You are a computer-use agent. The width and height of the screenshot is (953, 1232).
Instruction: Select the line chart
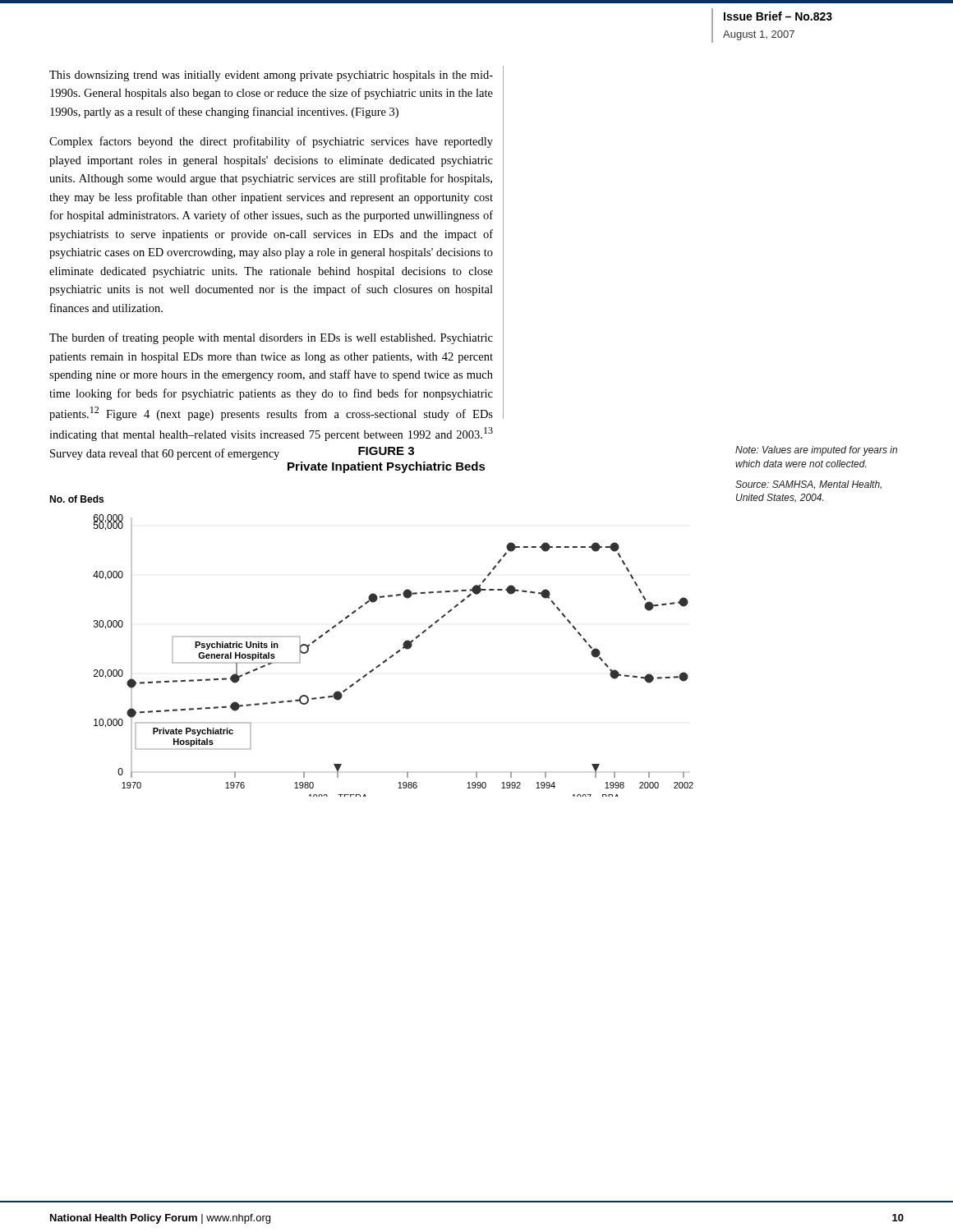click(x=386, y=645)
